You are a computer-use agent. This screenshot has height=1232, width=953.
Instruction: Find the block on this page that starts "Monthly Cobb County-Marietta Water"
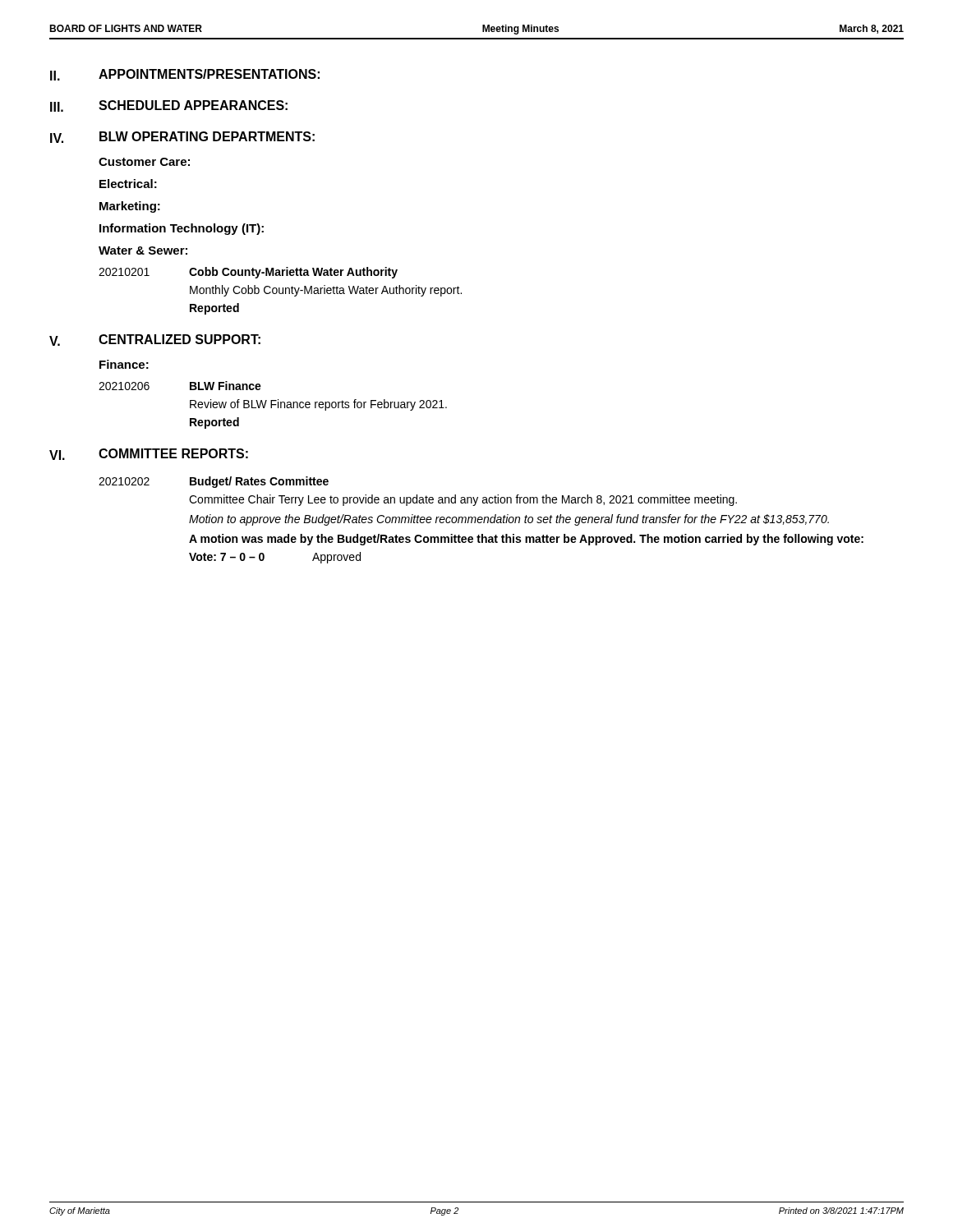coord(326,290)
